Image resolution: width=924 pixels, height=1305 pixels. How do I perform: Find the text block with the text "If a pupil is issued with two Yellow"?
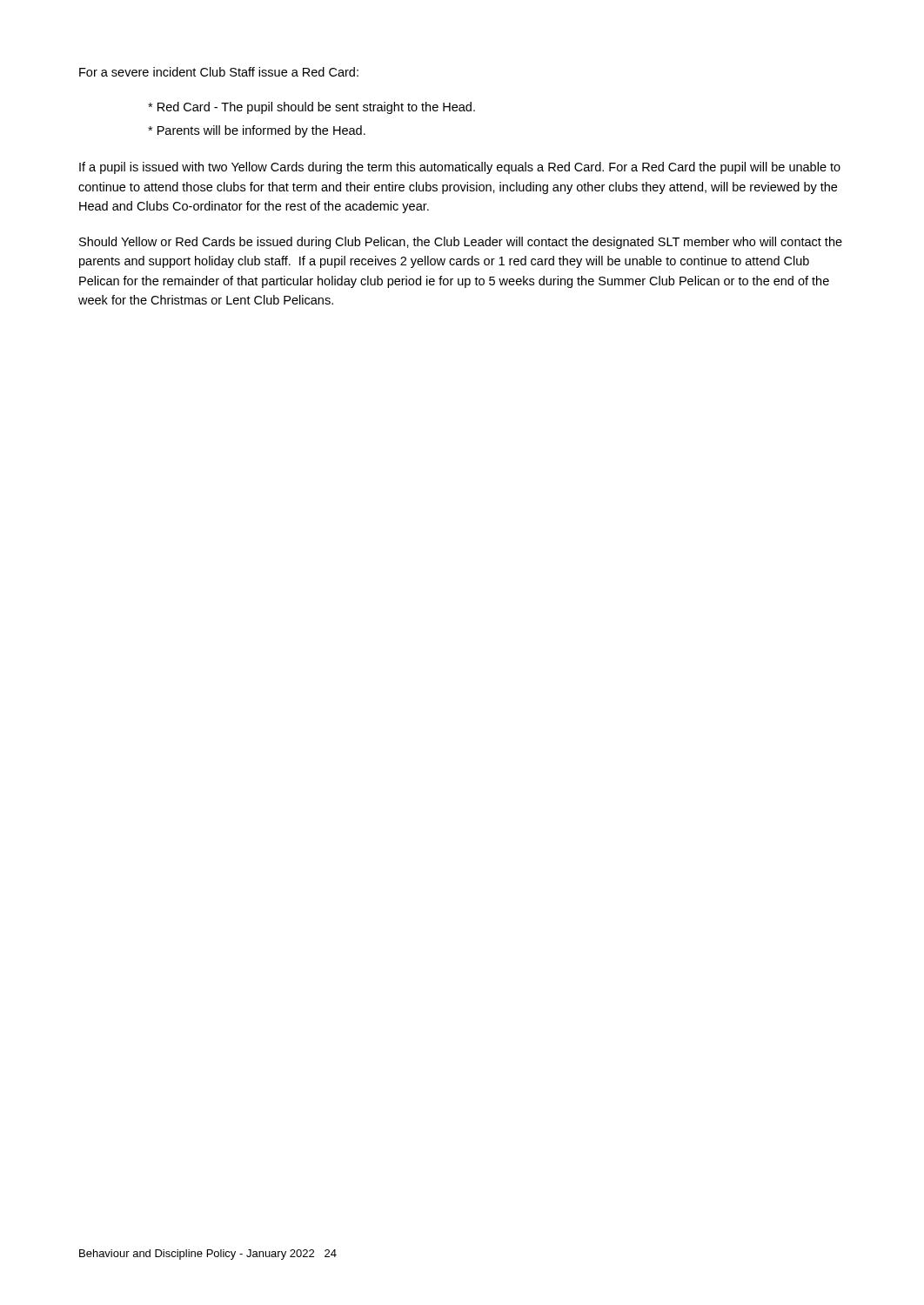click(459, 187)
